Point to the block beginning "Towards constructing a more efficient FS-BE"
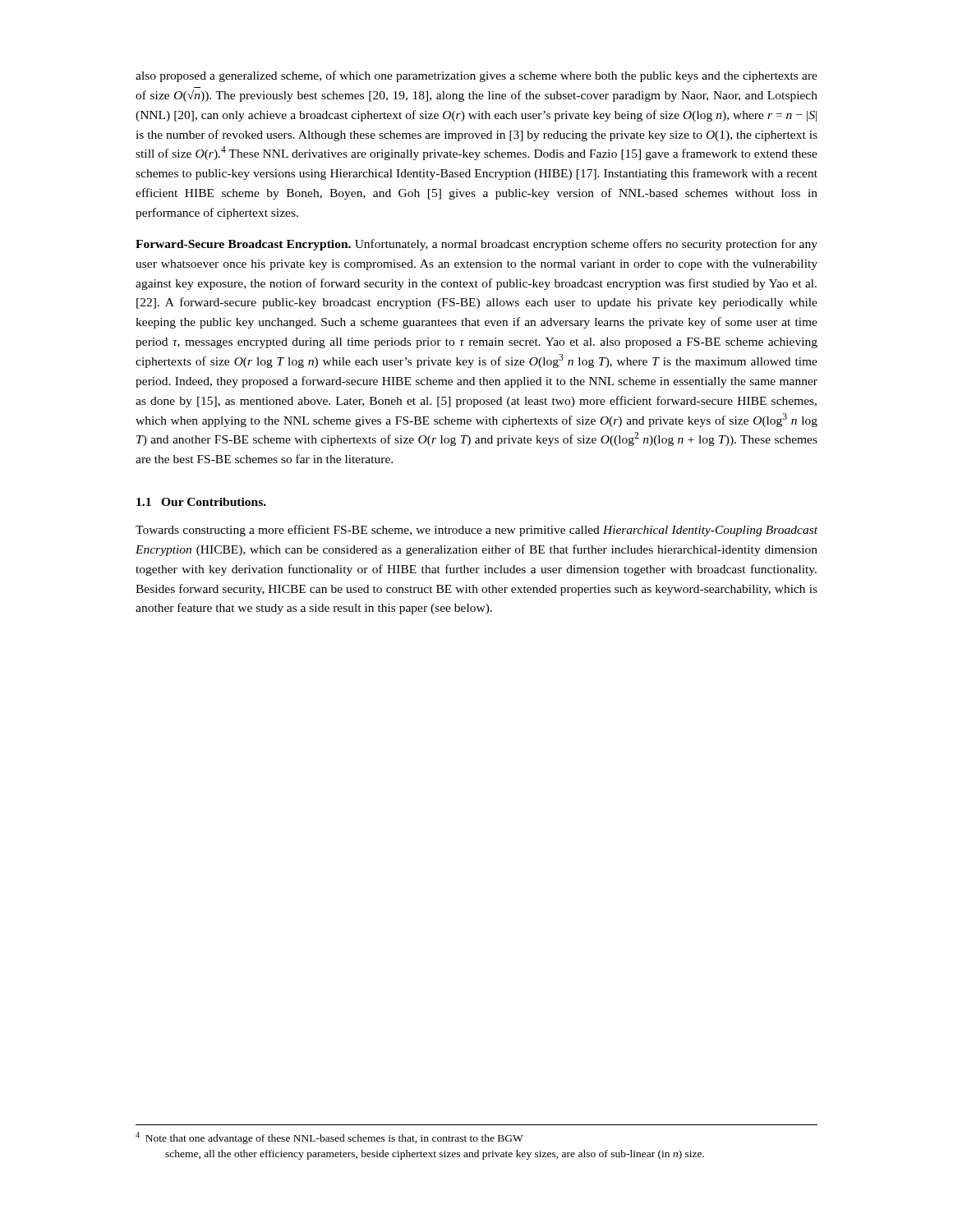The image size is (953, 1232). pos(476,569)
